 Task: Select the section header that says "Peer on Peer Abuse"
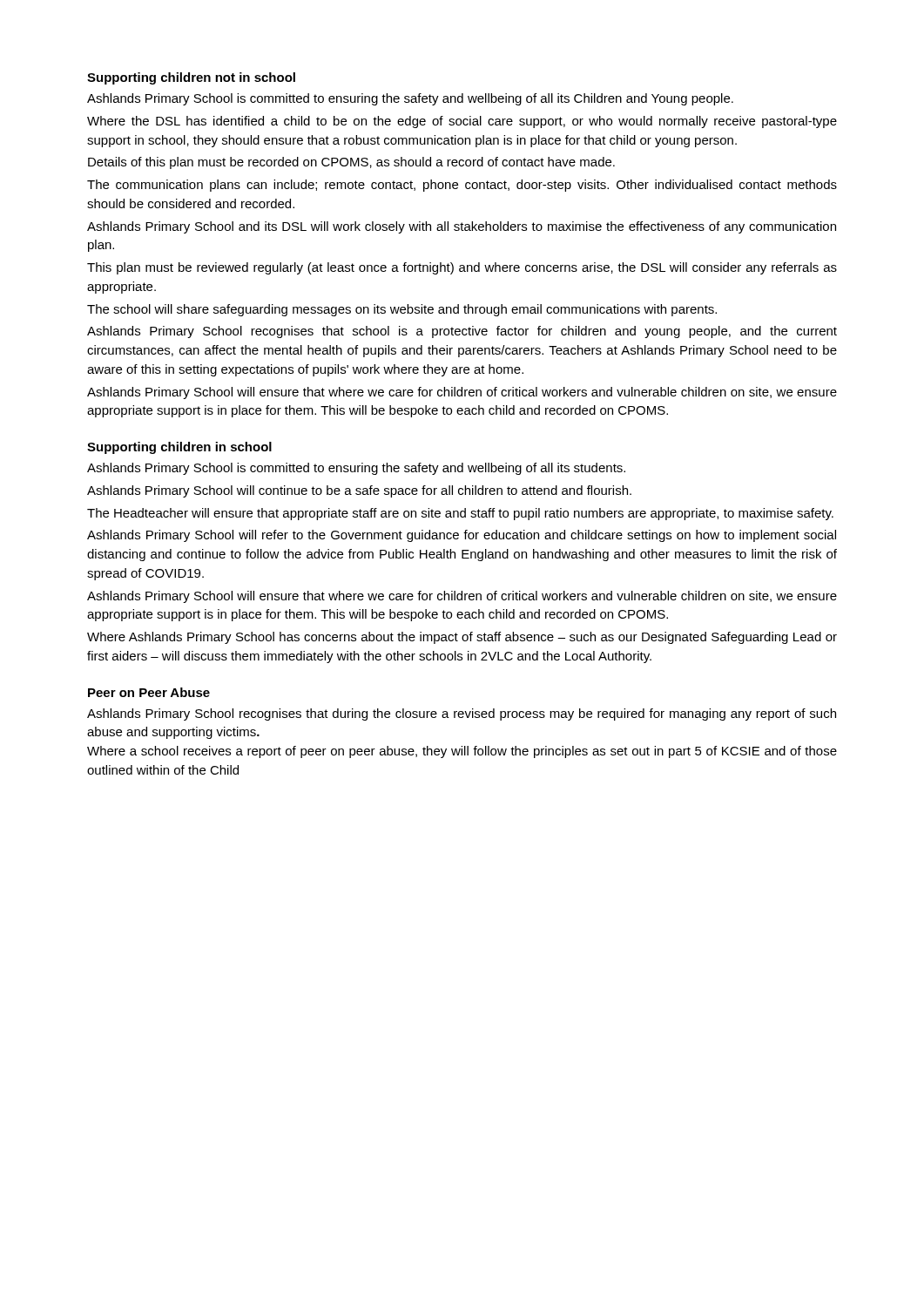tap(149, 692)
